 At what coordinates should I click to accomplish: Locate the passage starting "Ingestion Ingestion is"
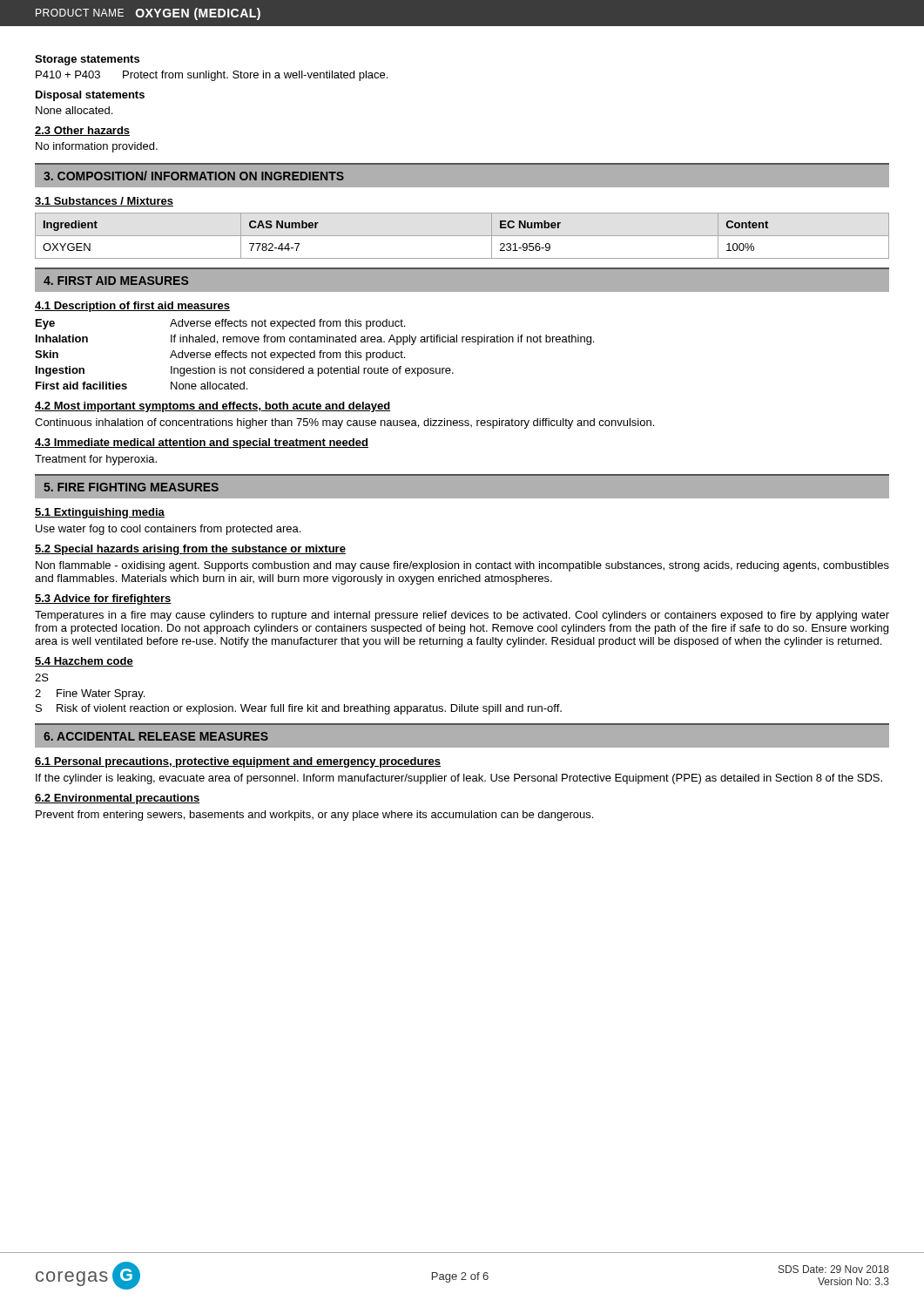point(245,370)
